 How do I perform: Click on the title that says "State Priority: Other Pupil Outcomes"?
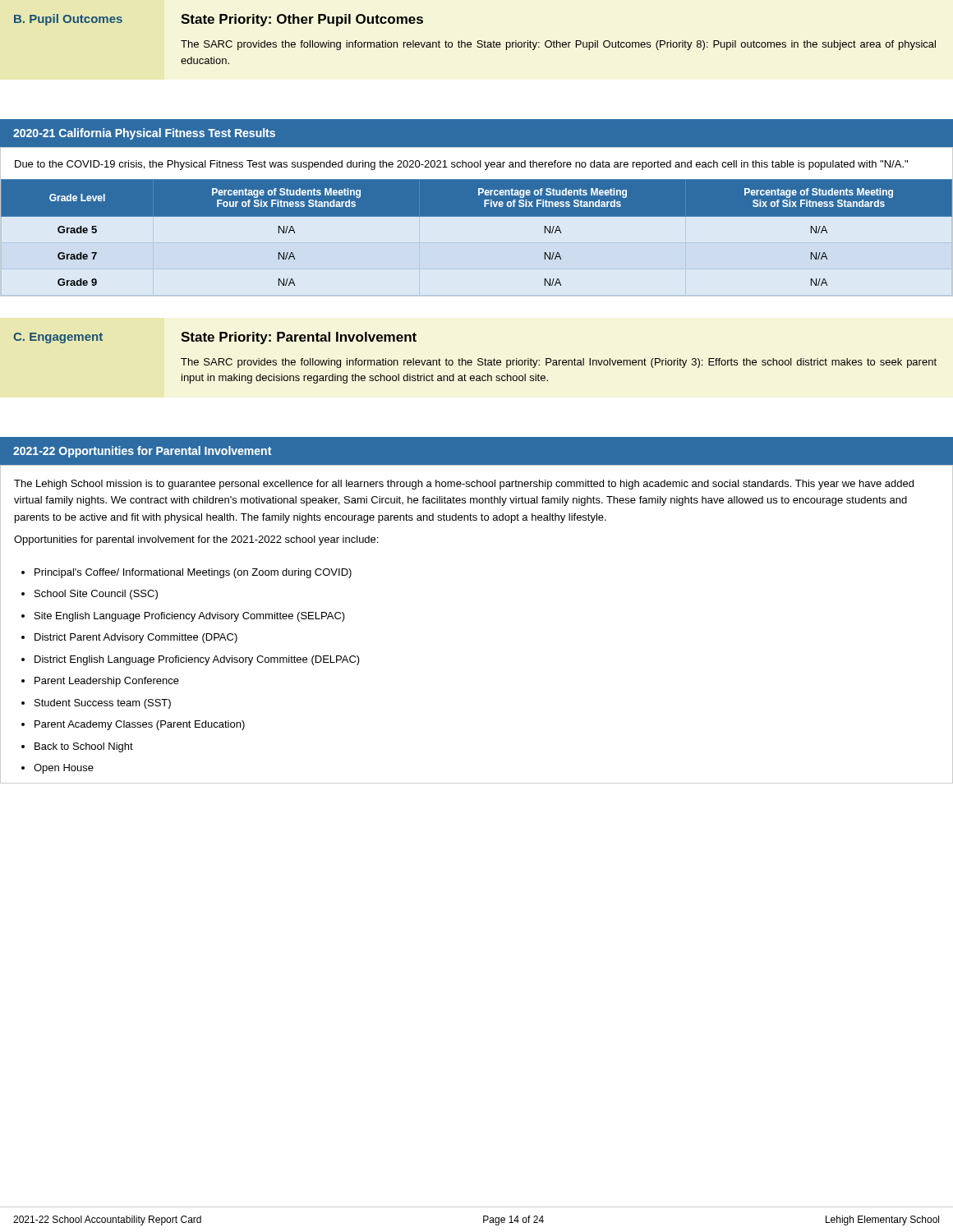302,19
